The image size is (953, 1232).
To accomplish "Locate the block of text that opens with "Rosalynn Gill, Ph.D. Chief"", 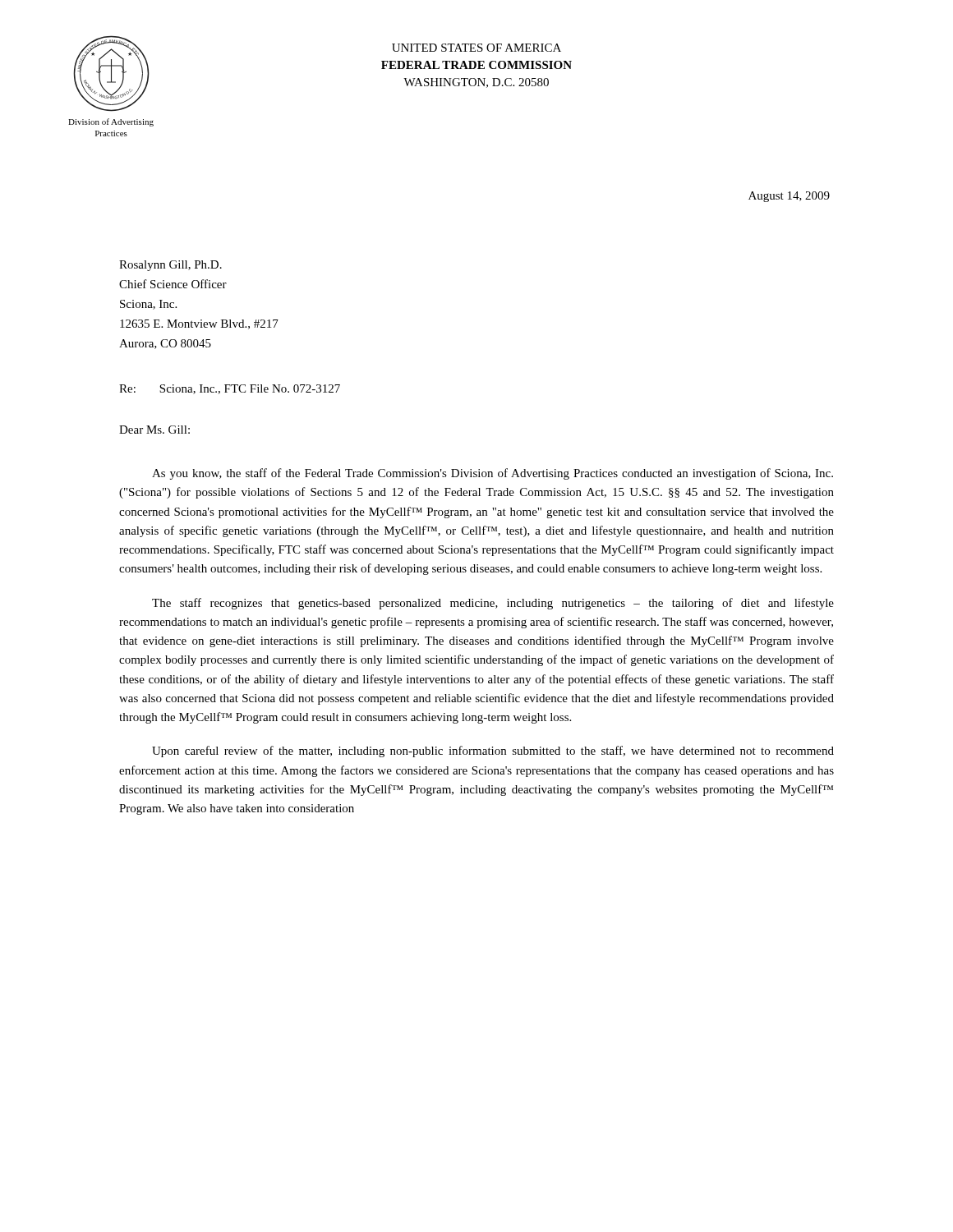I will 170,266.
